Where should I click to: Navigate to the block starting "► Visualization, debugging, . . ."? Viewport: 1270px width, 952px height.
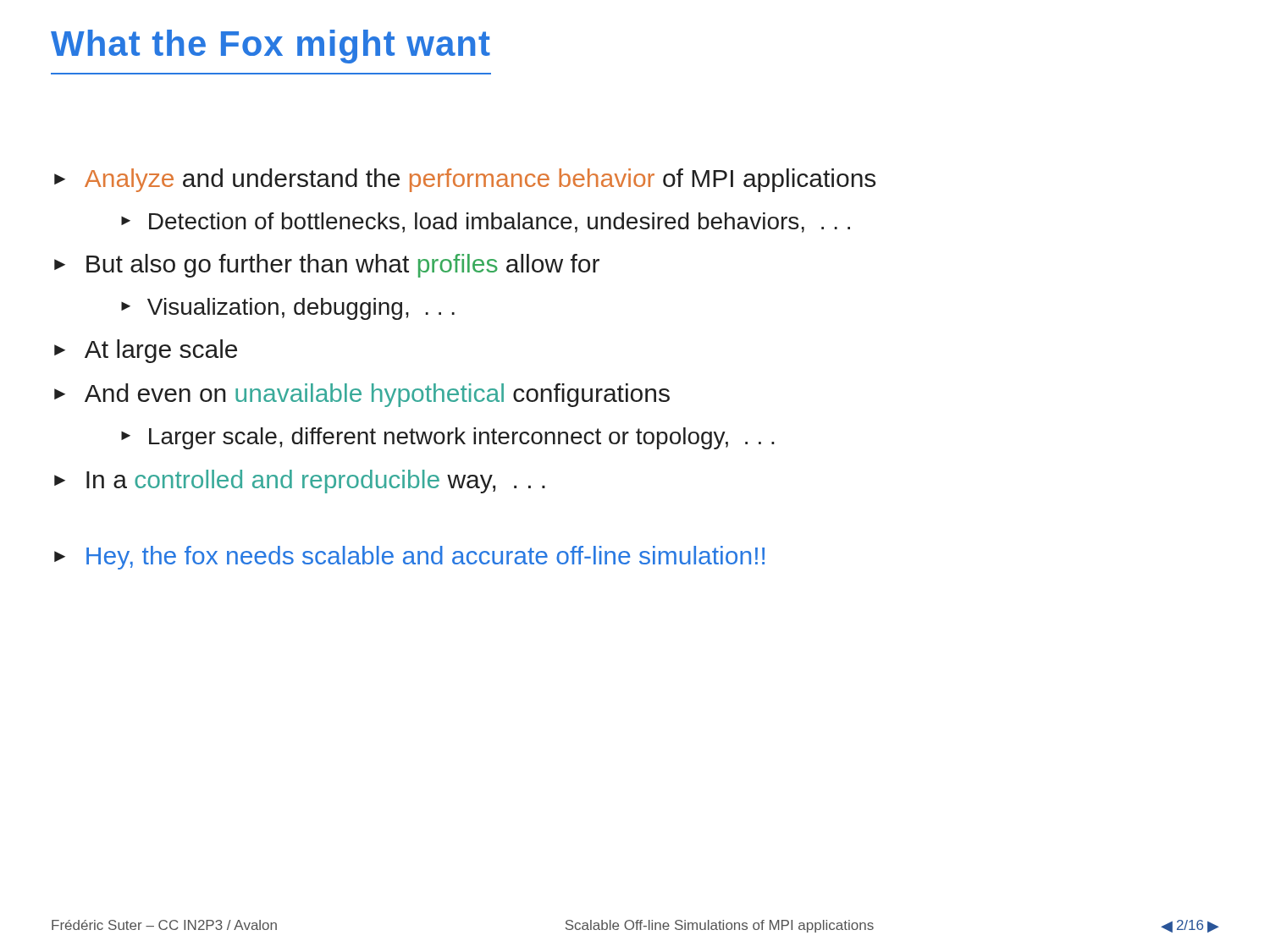click(287, 307)
